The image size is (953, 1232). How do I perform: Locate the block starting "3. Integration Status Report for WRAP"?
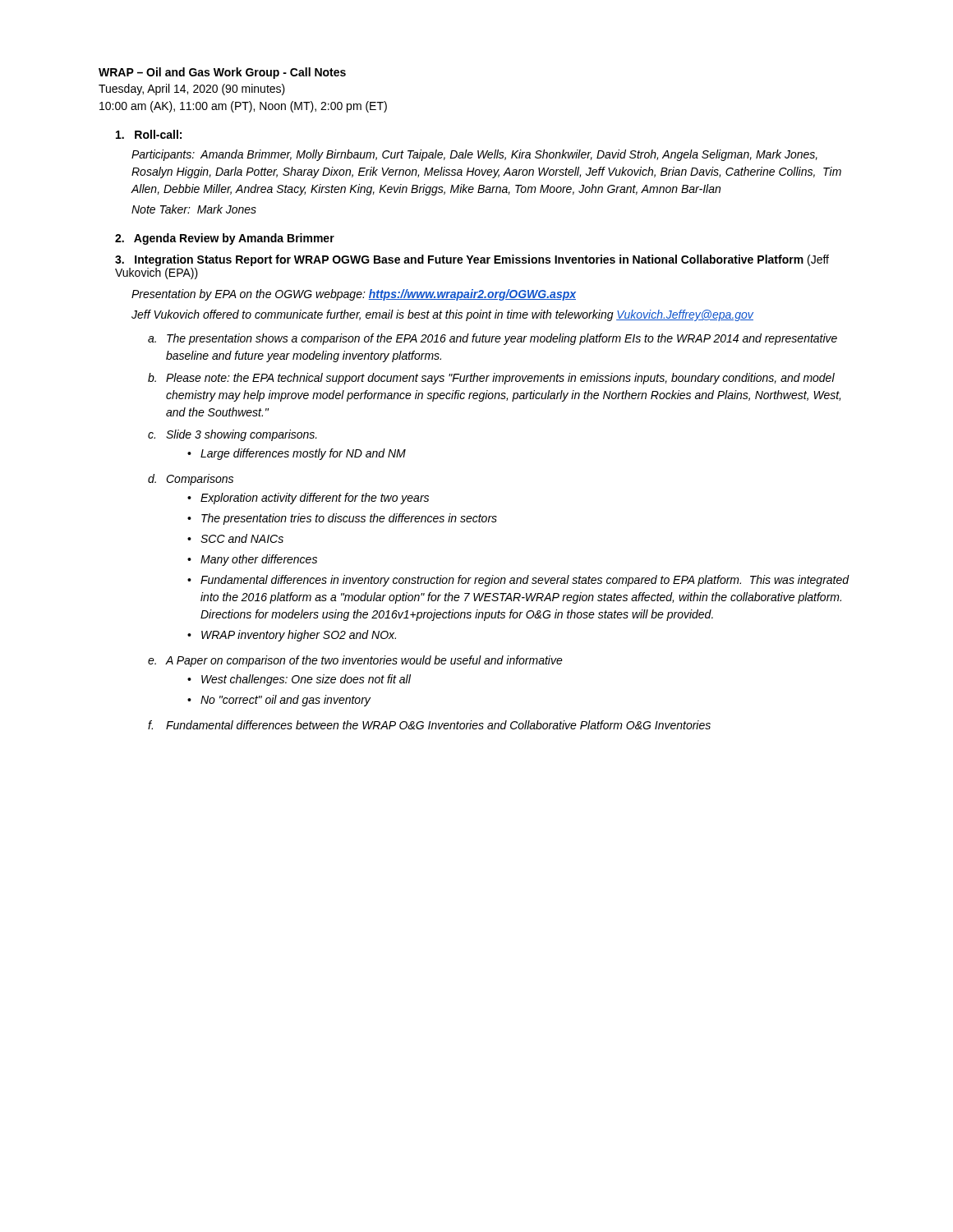tap(472, 266)
